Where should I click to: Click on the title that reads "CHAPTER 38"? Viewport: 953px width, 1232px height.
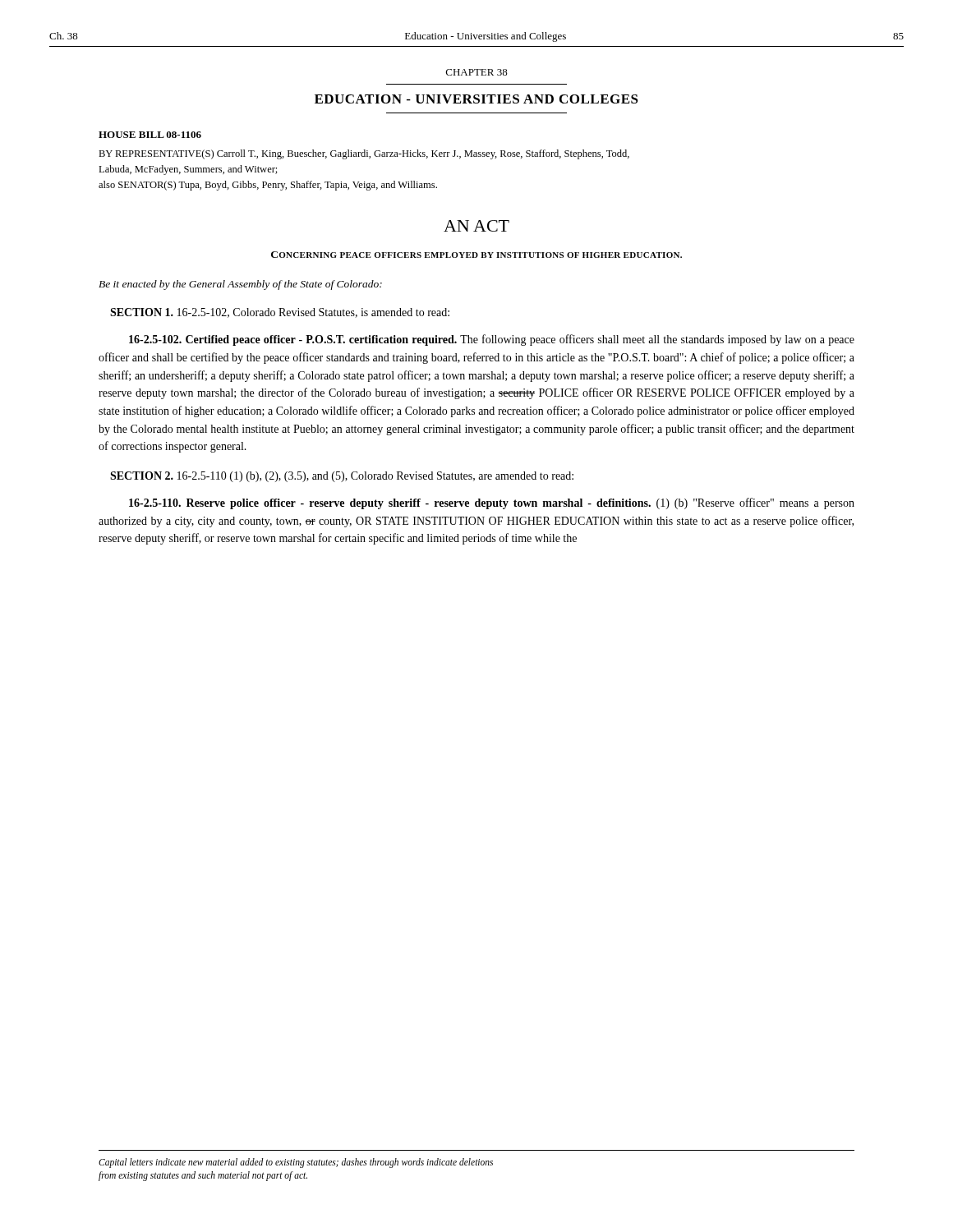[x=476, y=72]
